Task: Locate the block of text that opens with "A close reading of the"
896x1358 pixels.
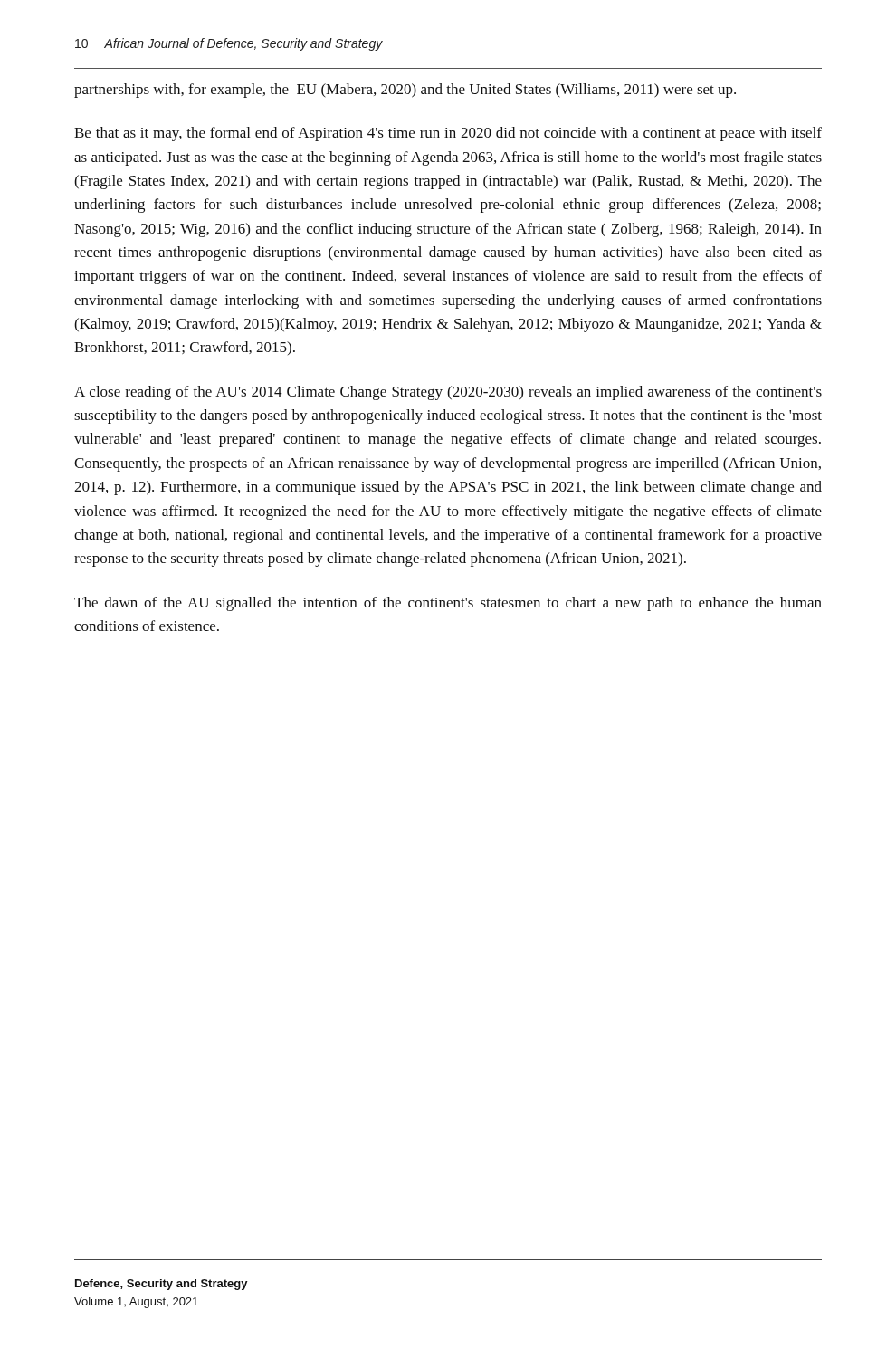Action: click(x=448, y=475)
